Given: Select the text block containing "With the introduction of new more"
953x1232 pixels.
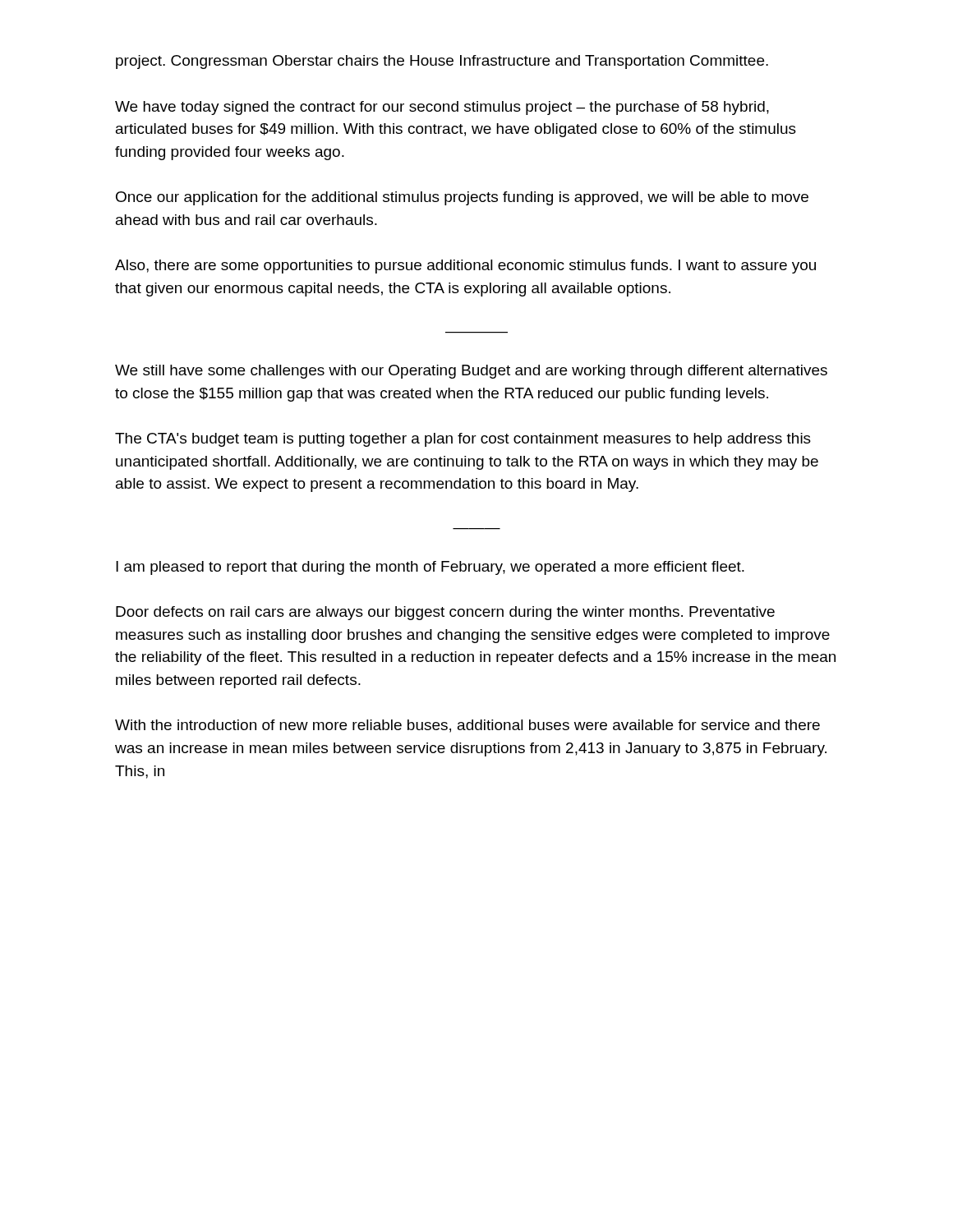Looking at the screenshot, I should 471,748.
